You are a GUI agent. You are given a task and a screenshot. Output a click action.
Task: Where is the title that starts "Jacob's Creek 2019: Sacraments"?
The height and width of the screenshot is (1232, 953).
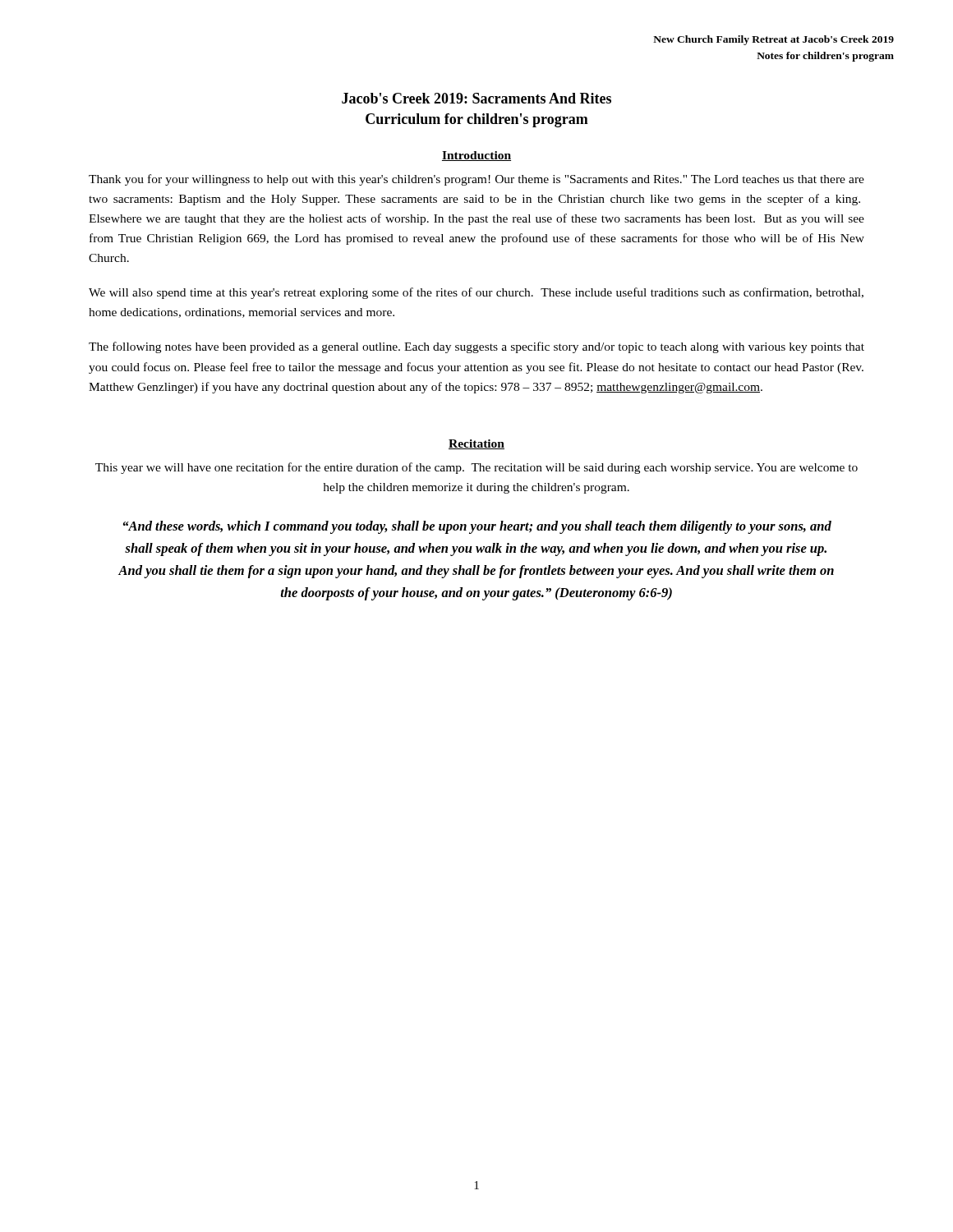476,109
